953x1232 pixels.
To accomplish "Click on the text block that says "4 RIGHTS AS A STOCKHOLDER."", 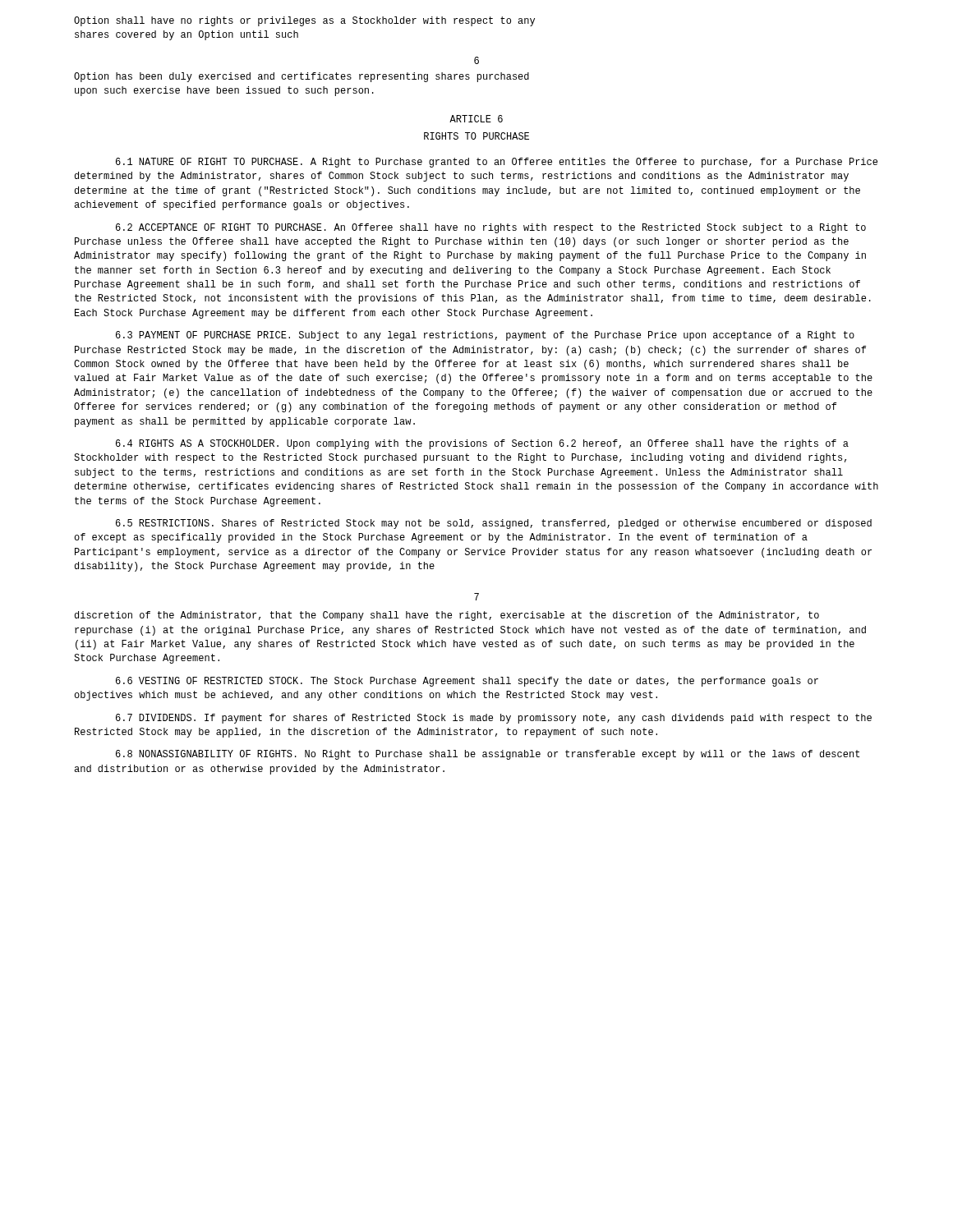I will pos(476,473).
